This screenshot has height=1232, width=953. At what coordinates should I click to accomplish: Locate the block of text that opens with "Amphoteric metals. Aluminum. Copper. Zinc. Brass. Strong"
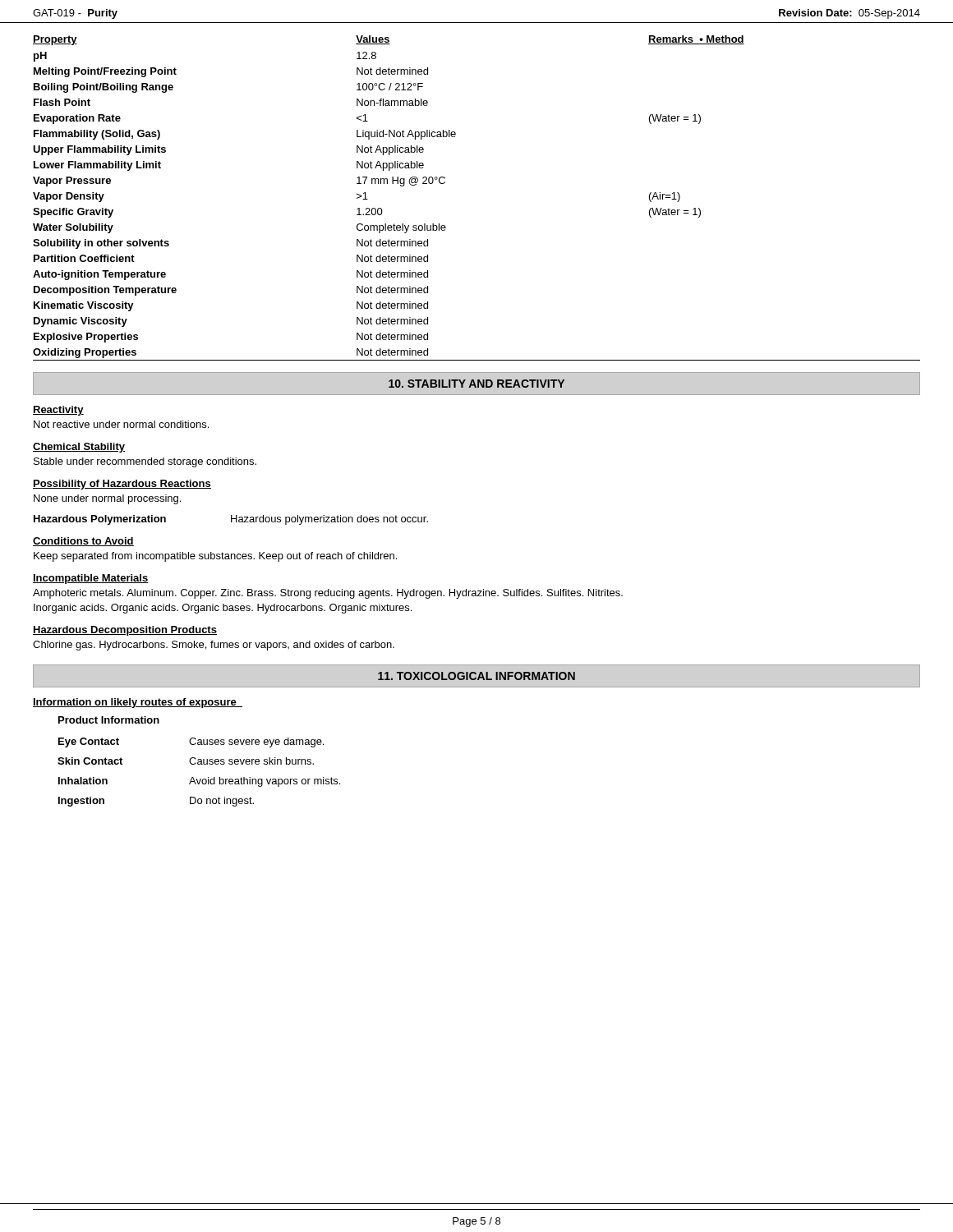tap(328, 600)
